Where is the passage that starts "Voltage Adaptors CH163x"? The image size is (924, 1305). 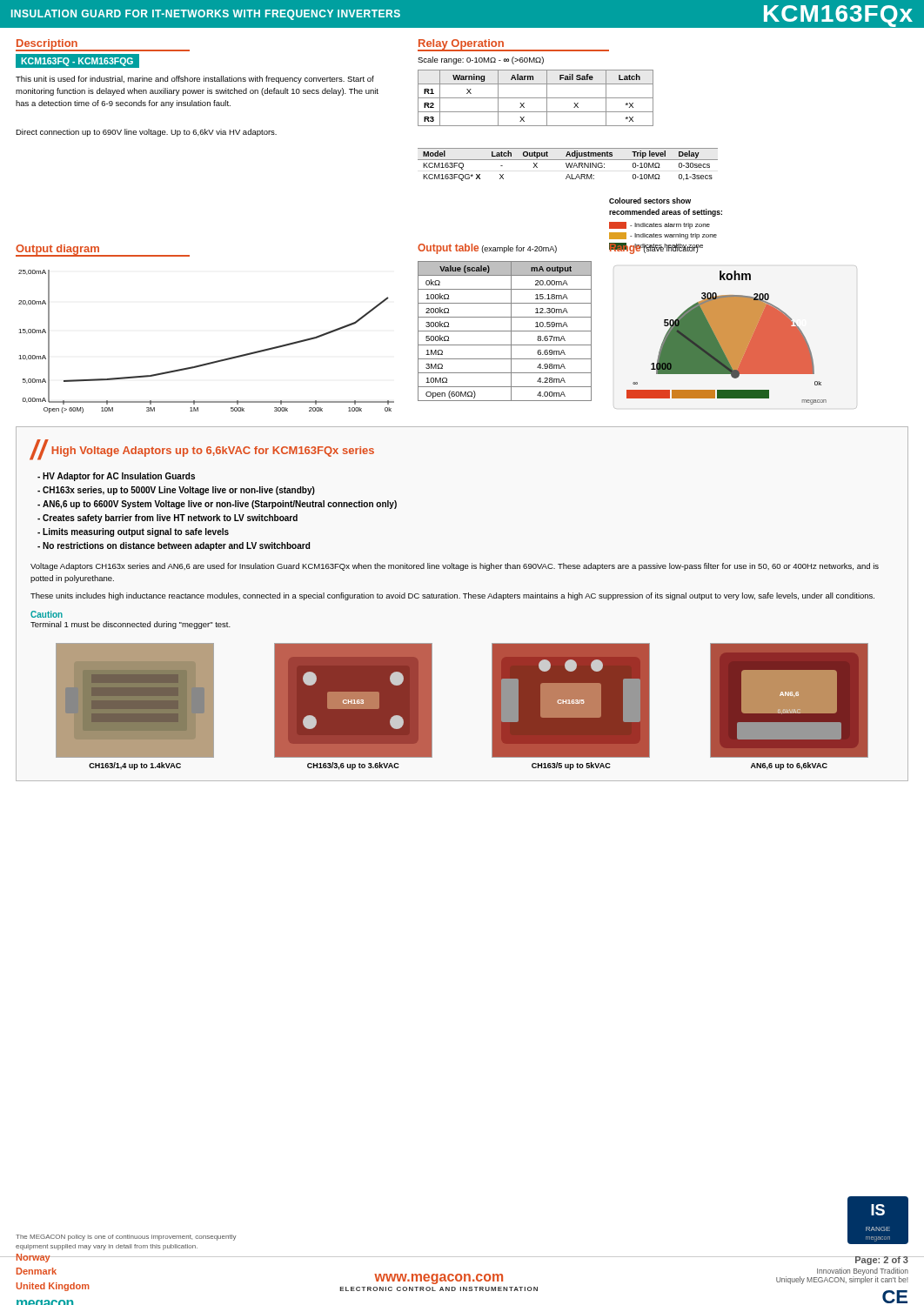[x=455, y=572]
